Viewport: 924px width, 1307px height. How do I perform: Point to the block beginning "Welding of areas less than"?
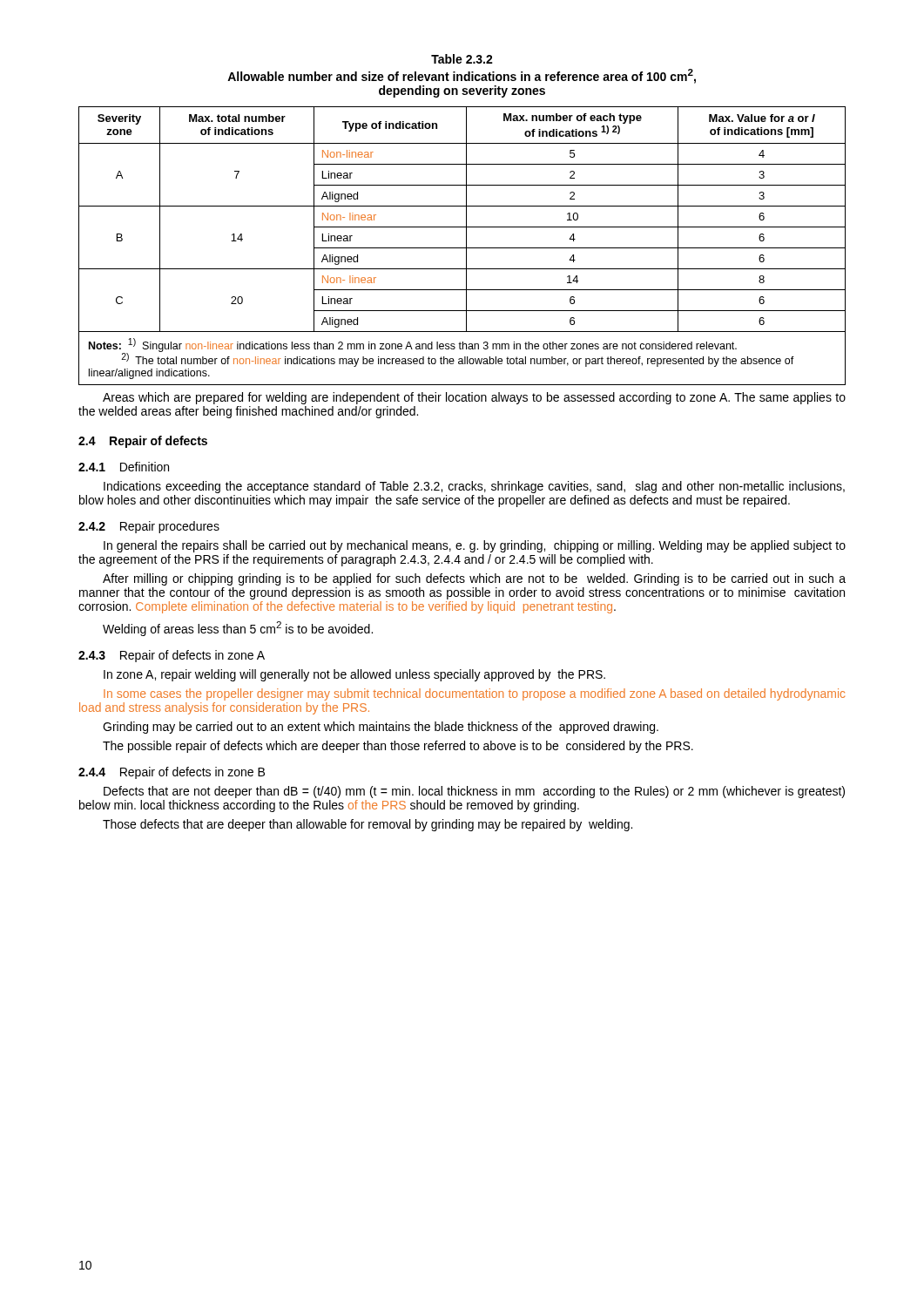[238, 627]
